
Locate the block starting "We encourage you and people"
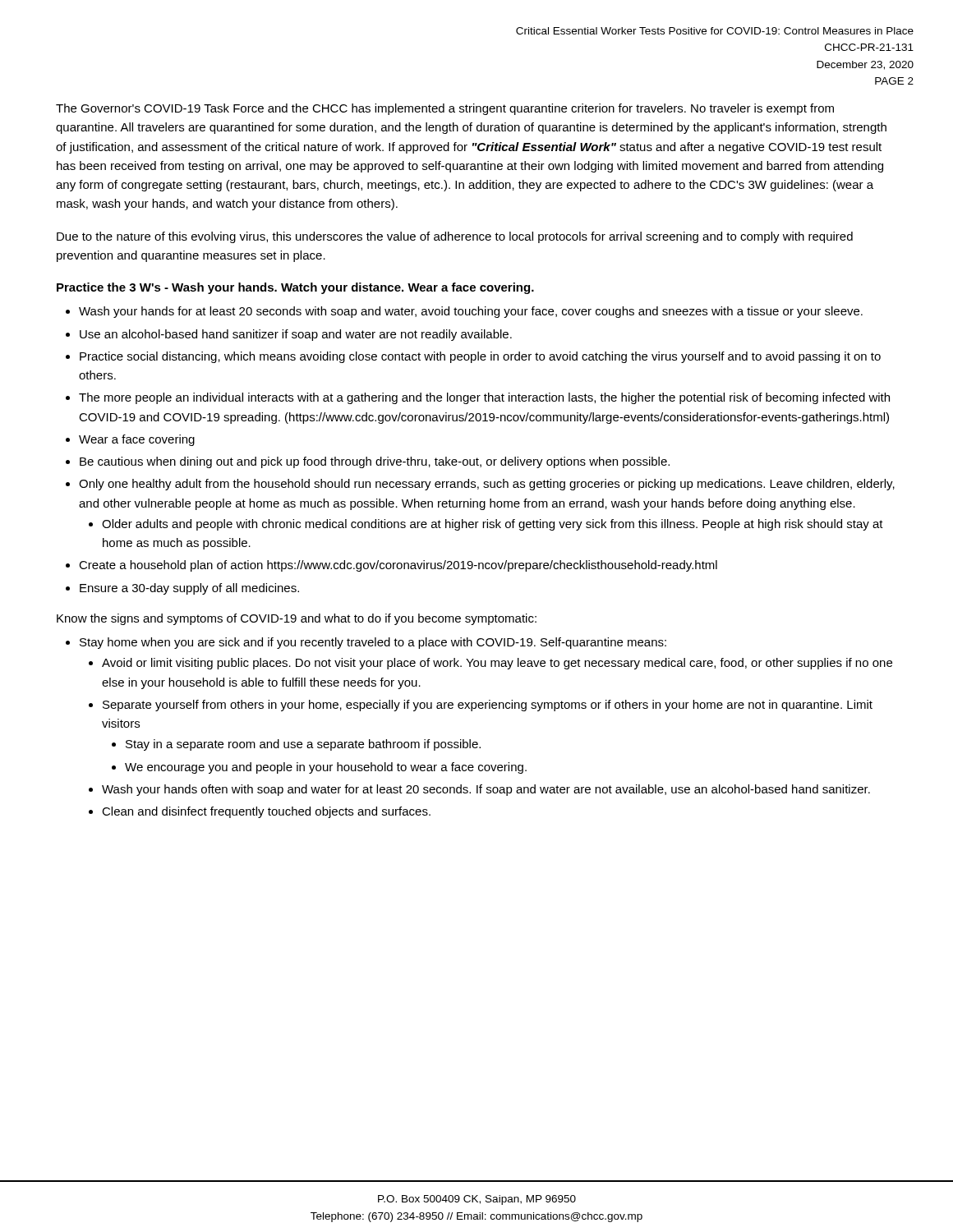(326, 766)
